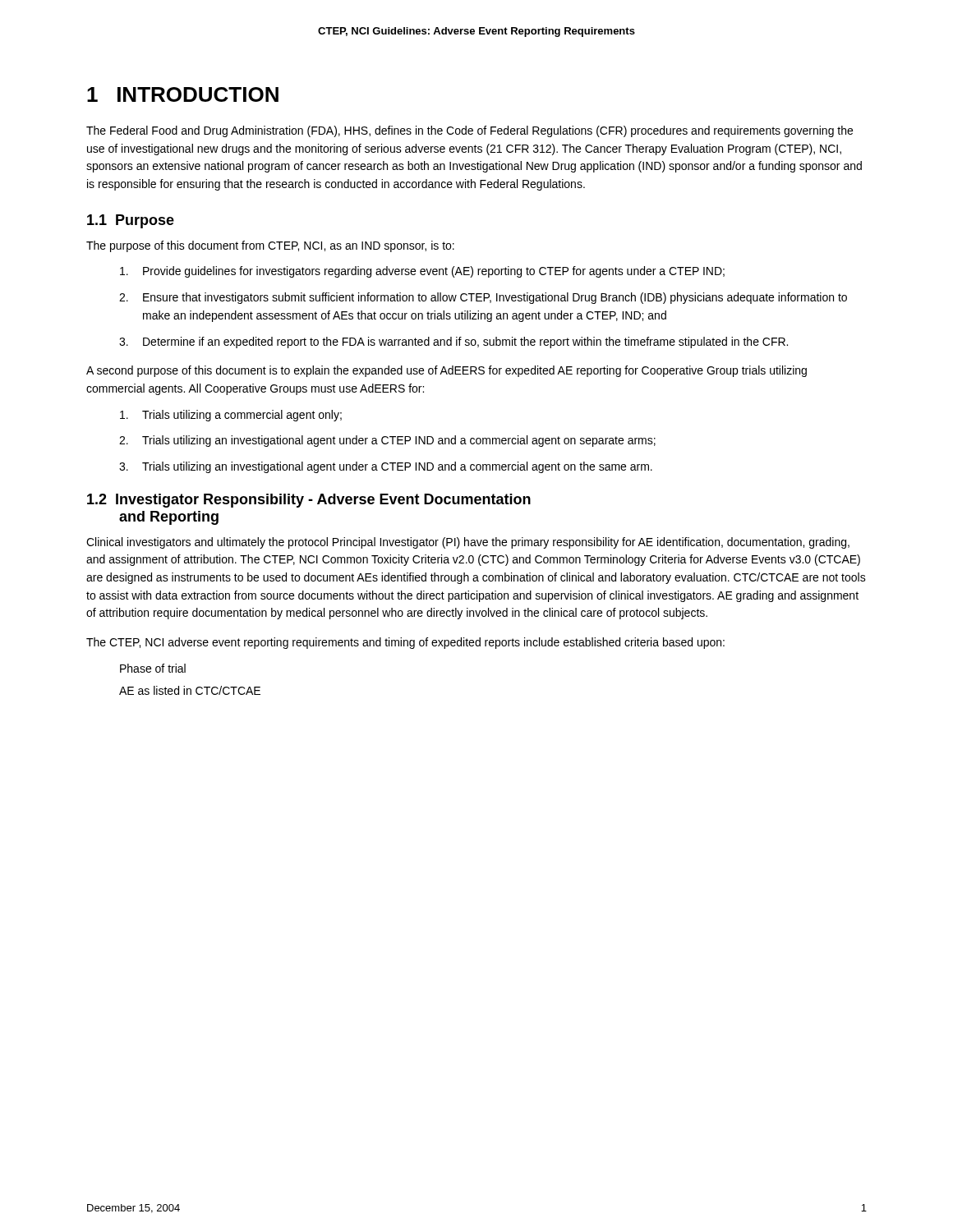This screenshot has width=953, height=1232.
Task: Locate the text block that reads "The CTEP, NCI adverse event"
Action: point(476,643)
